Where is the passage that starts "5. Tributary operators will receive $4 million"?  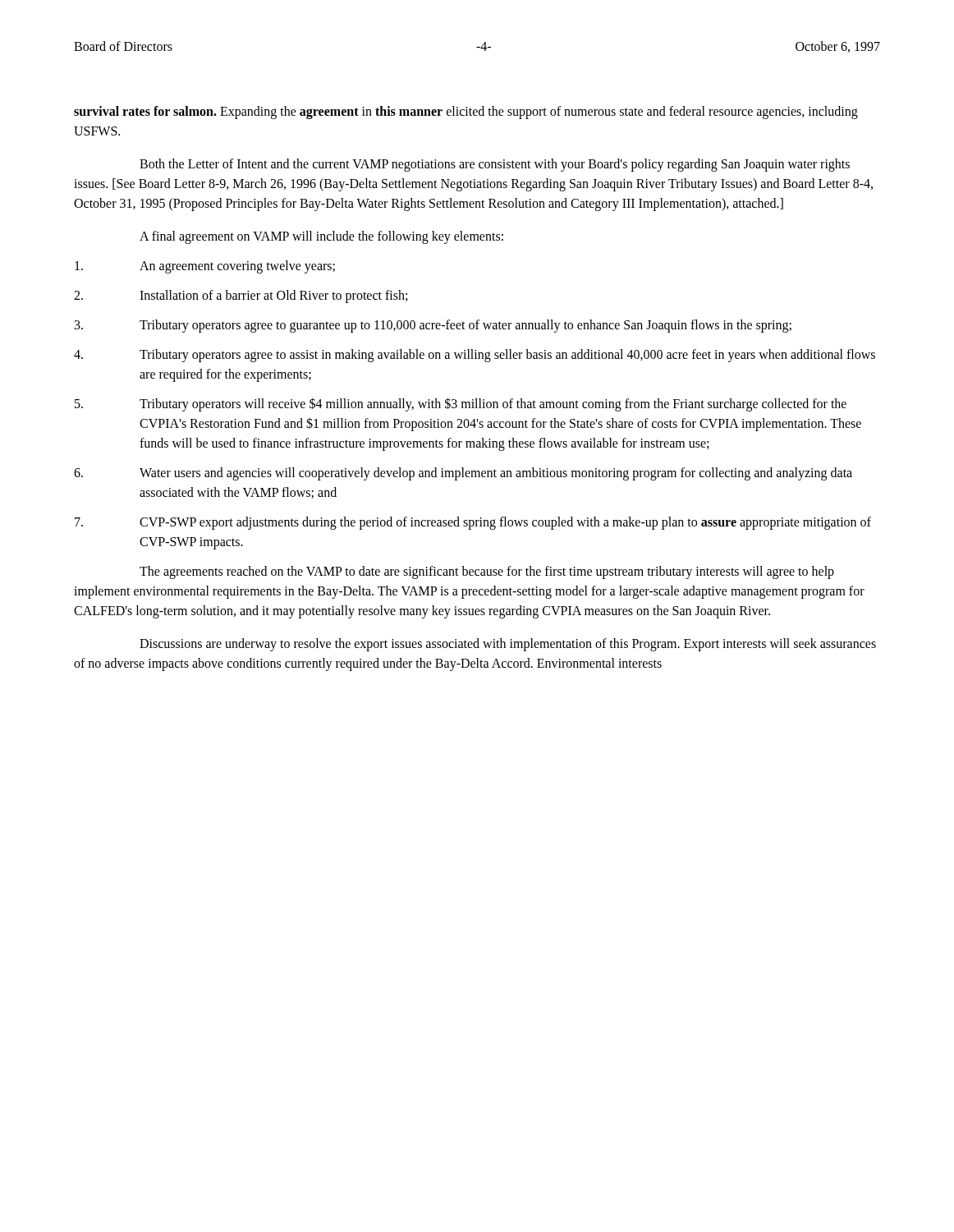point(477,424)
